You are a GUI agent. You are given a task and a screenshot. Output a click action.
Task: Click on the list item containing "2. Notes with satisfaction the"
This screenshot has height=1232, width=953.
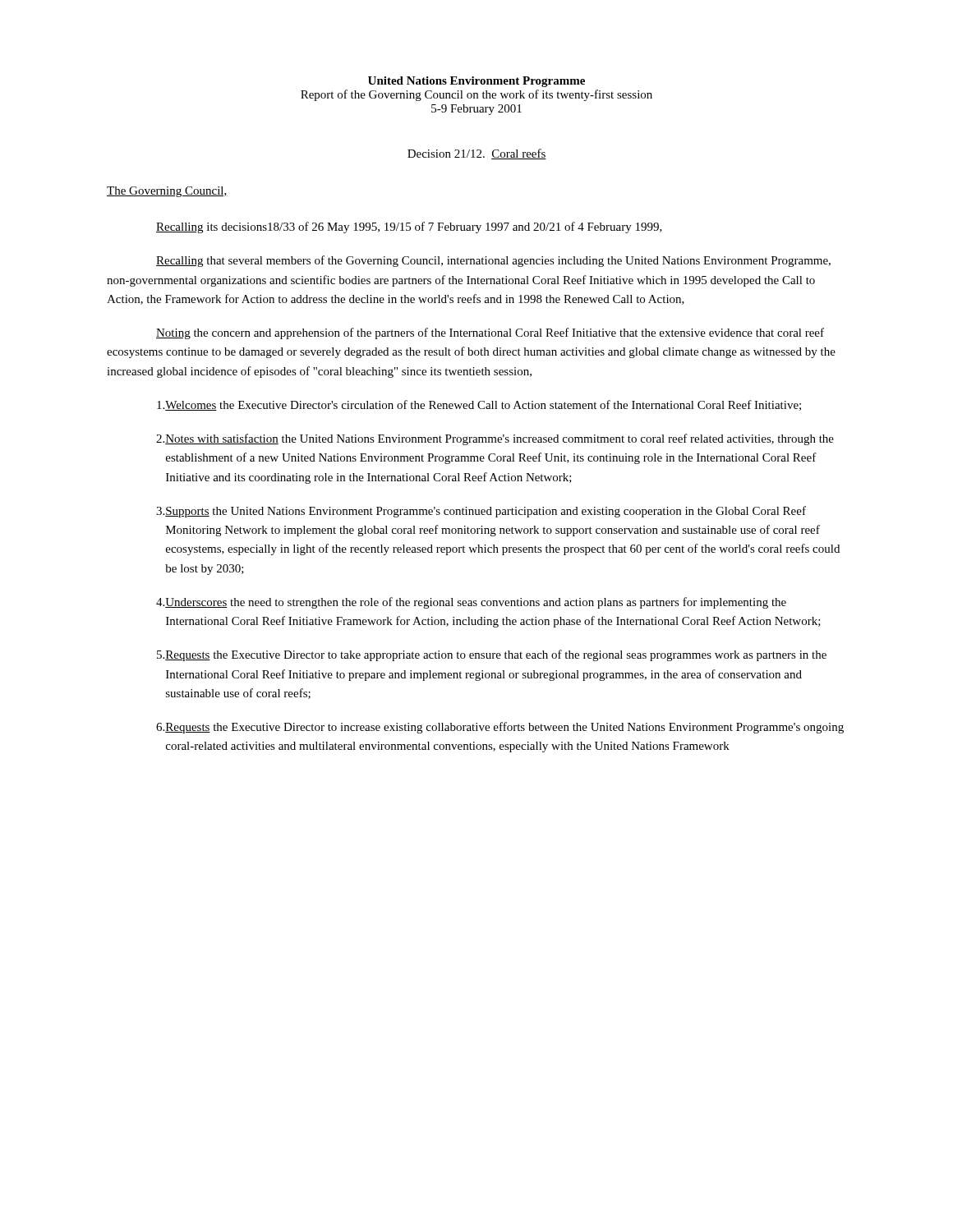click(x=476, y=458)
